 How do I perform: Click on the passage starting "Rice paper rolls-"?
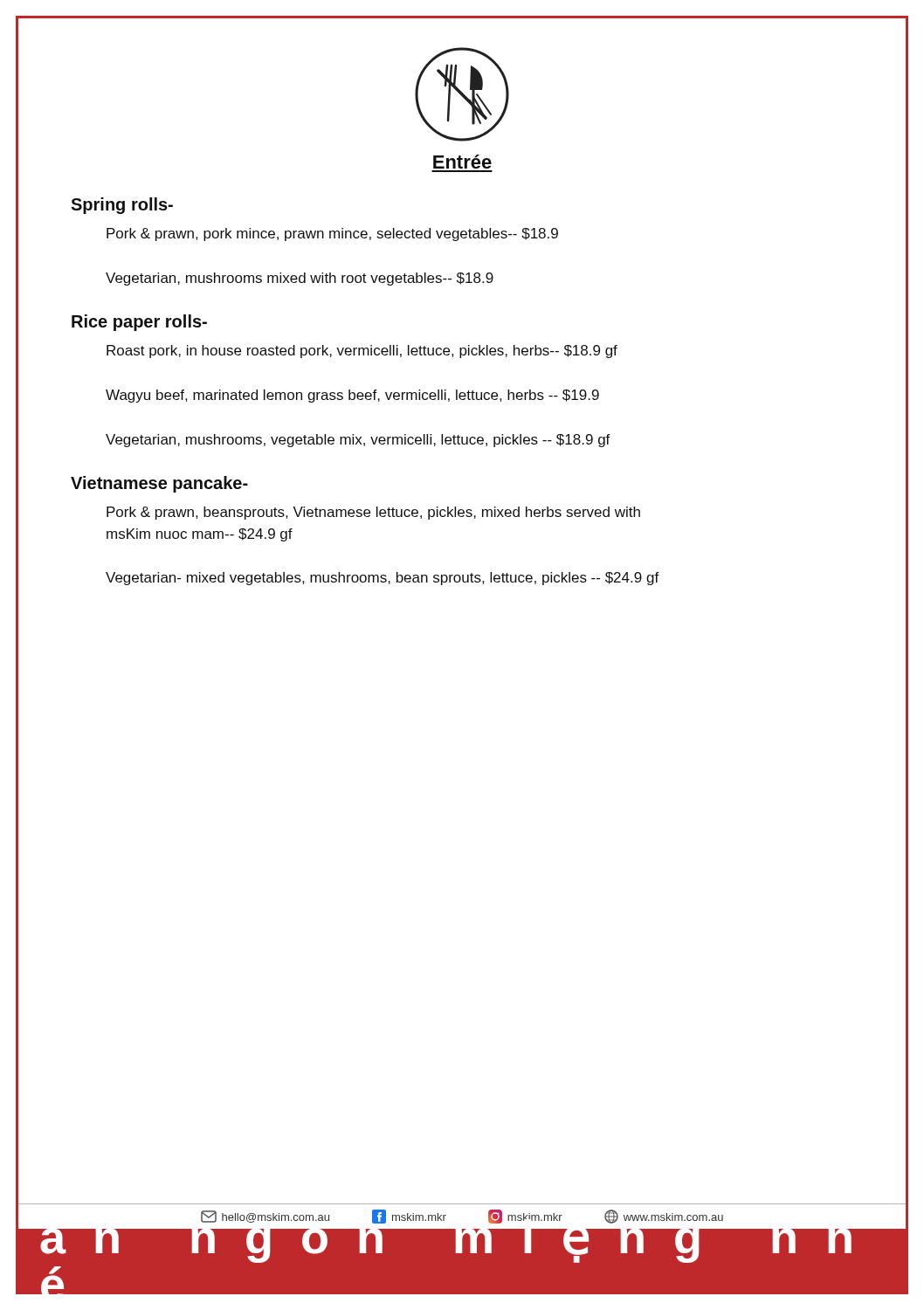(x=139, y=322)
